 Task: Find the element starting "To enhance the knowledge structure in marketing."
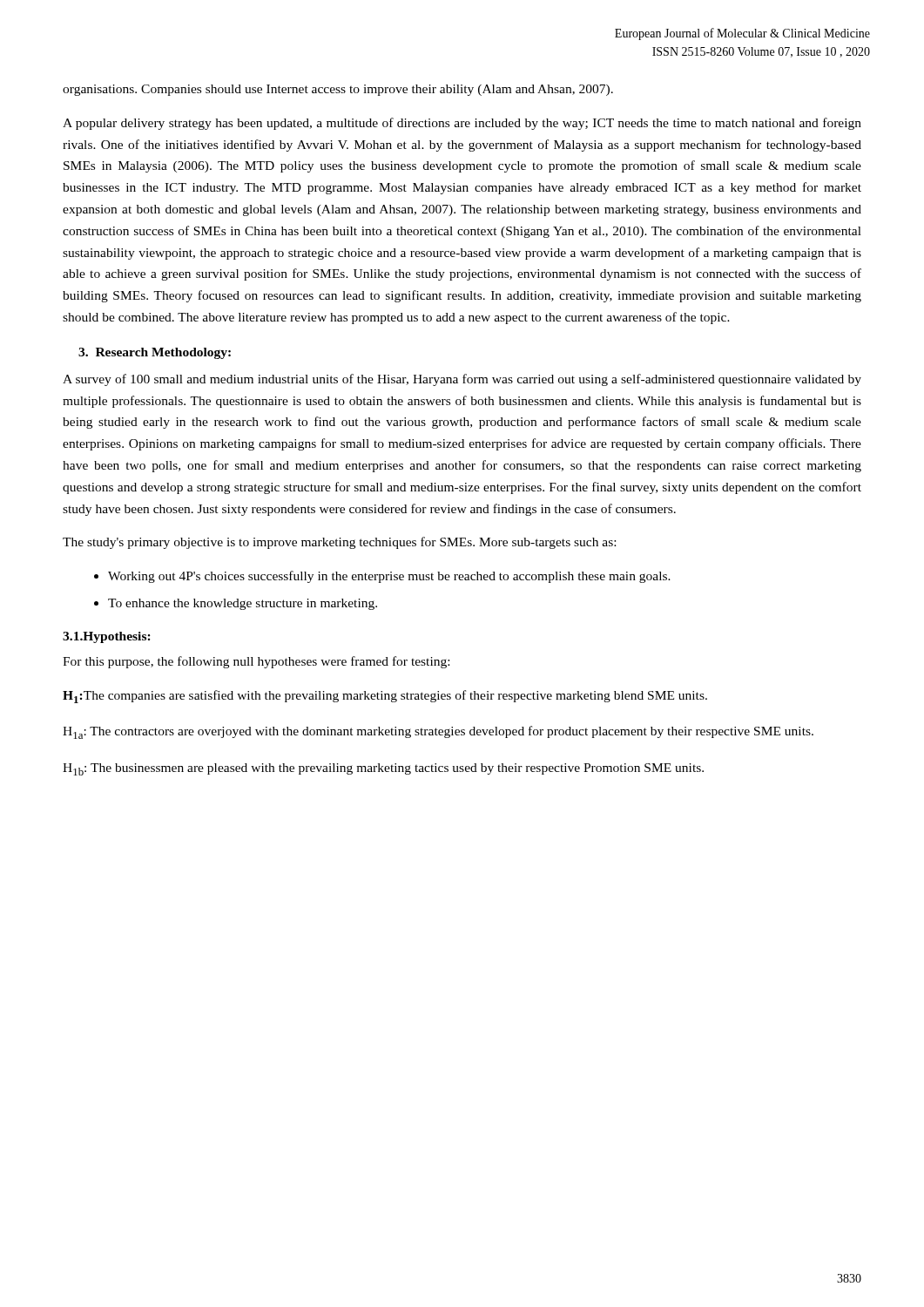pos(243,604)
